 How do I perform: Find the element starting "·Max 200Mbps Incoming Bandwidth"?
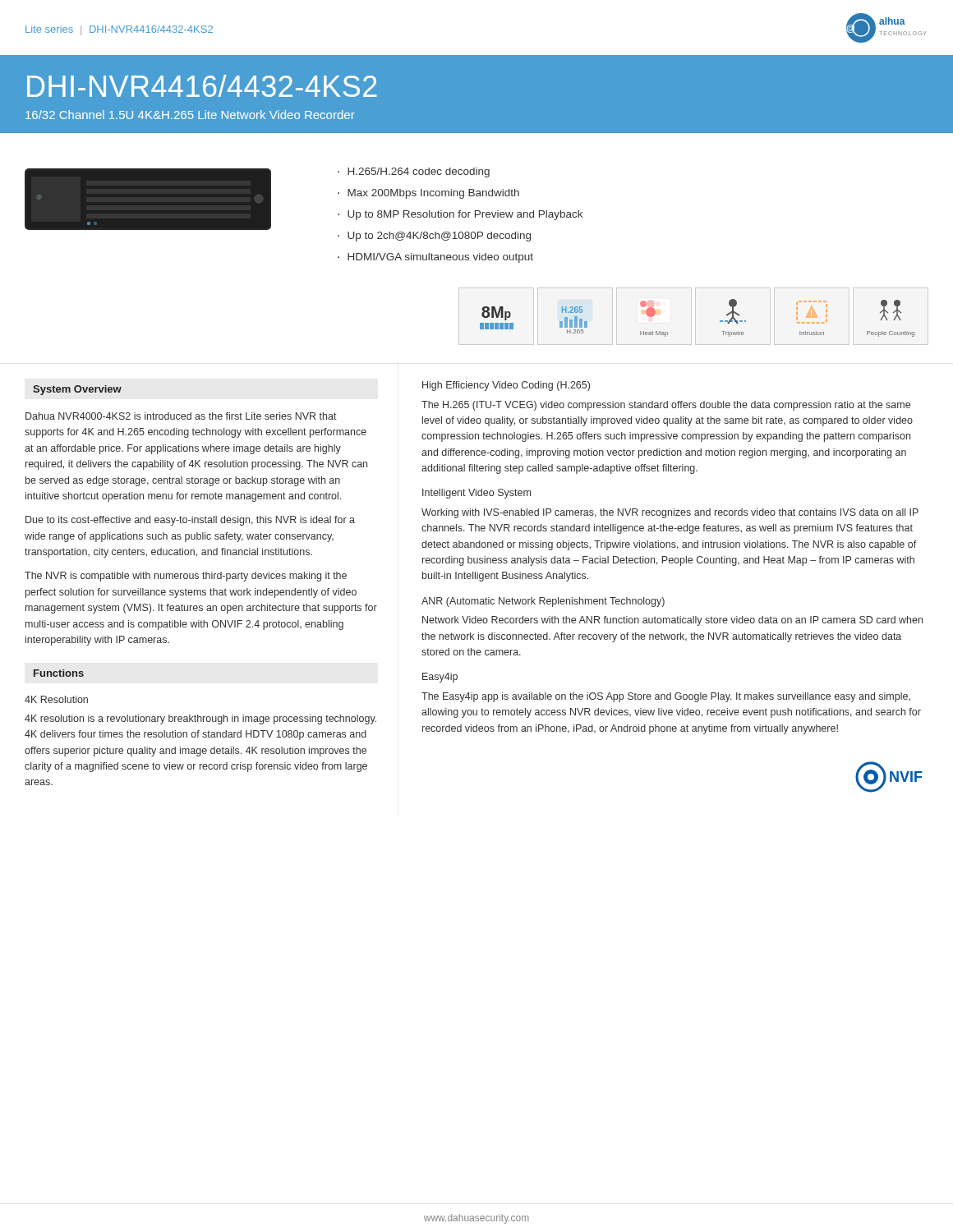click(x=428, y=193)
